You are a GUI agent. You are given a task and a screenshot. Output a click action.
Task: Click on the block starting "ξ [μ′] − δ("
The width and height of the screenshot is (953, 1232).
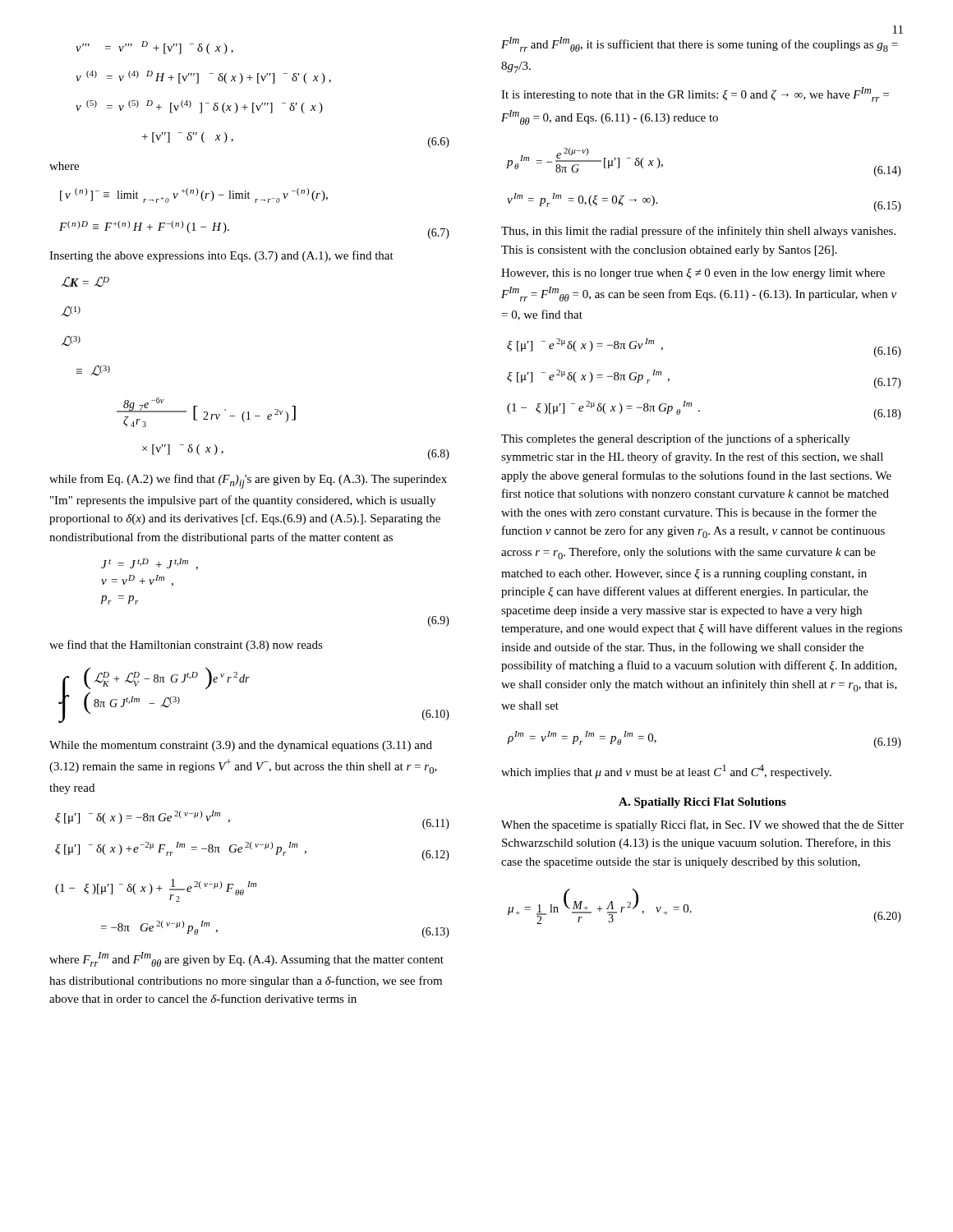[x=251, y=872]
